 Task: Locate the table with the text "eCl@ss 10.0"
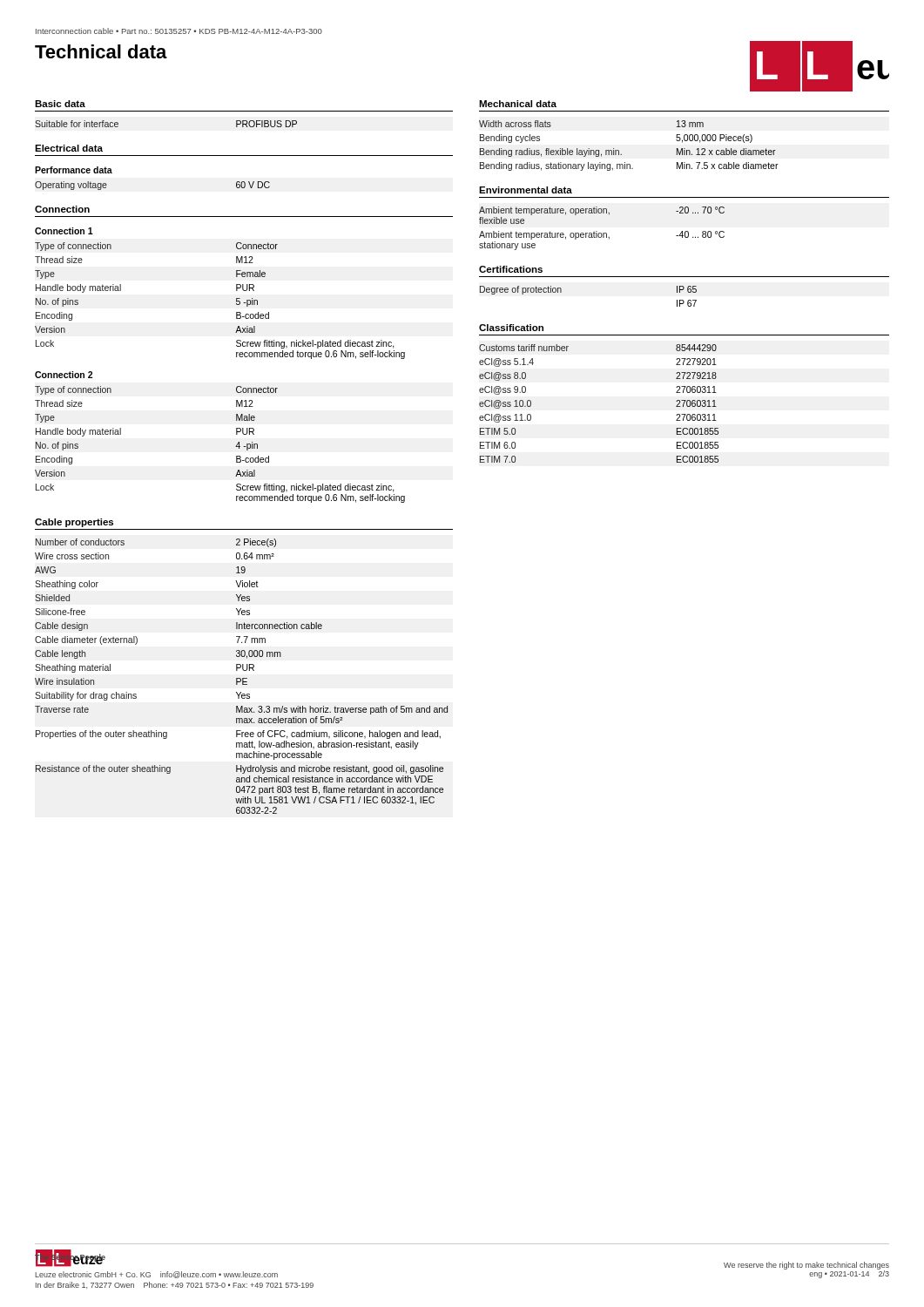tap(684, 403)
